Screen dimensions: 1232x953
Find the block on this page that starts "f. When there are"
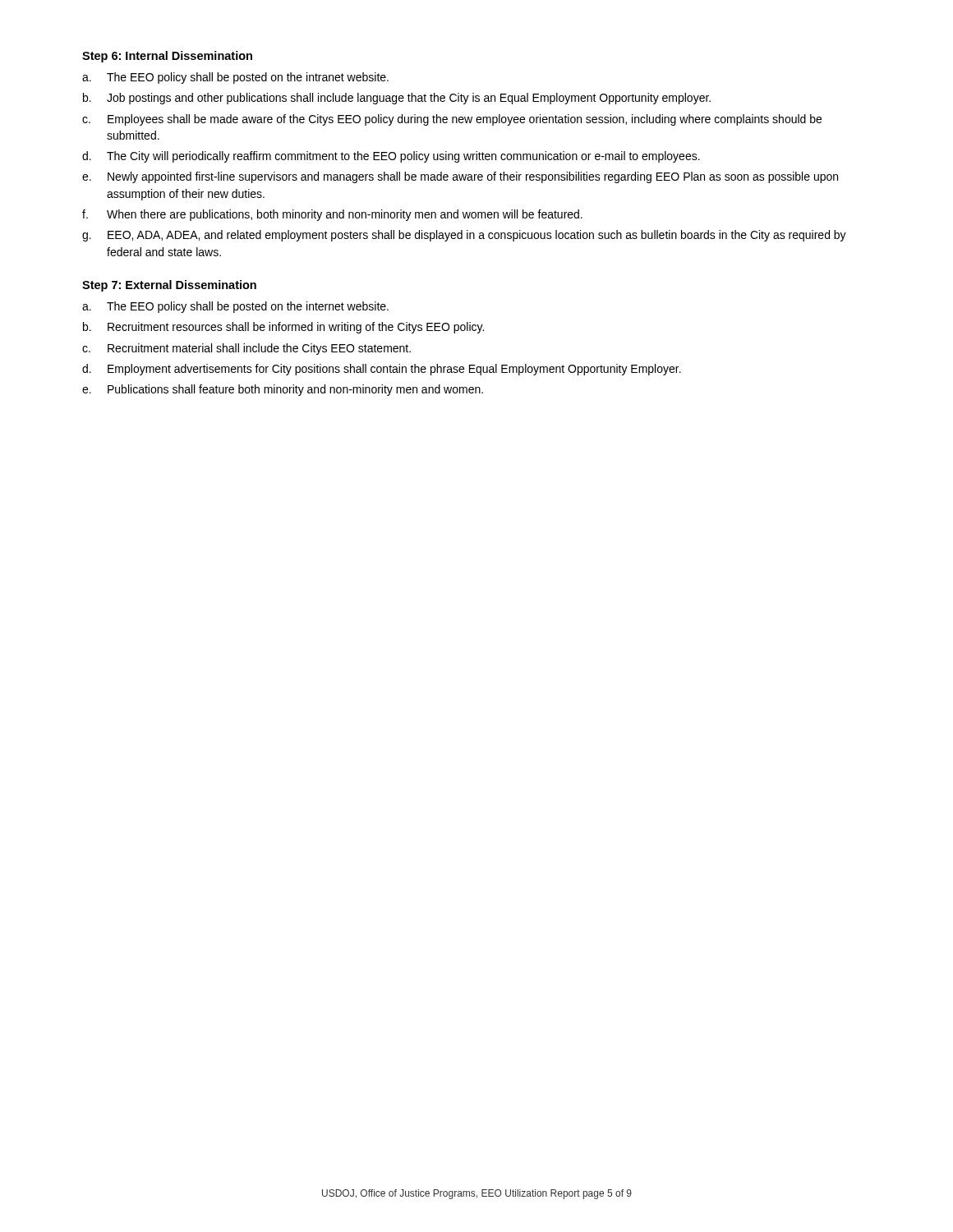click(x=476, y=215)
